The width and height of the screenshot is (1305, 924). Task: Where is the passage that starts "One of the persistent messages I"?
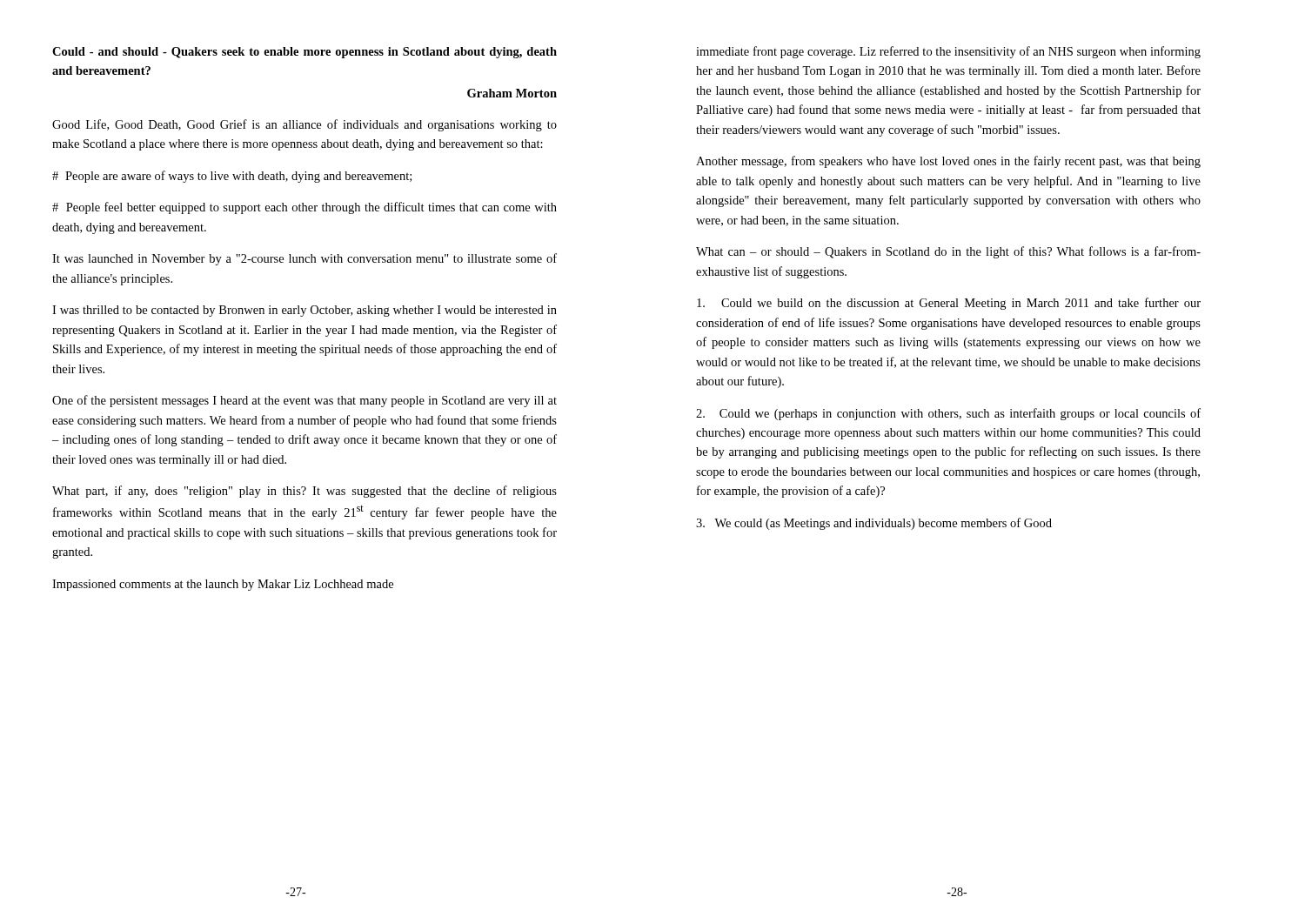pos(305,430)
